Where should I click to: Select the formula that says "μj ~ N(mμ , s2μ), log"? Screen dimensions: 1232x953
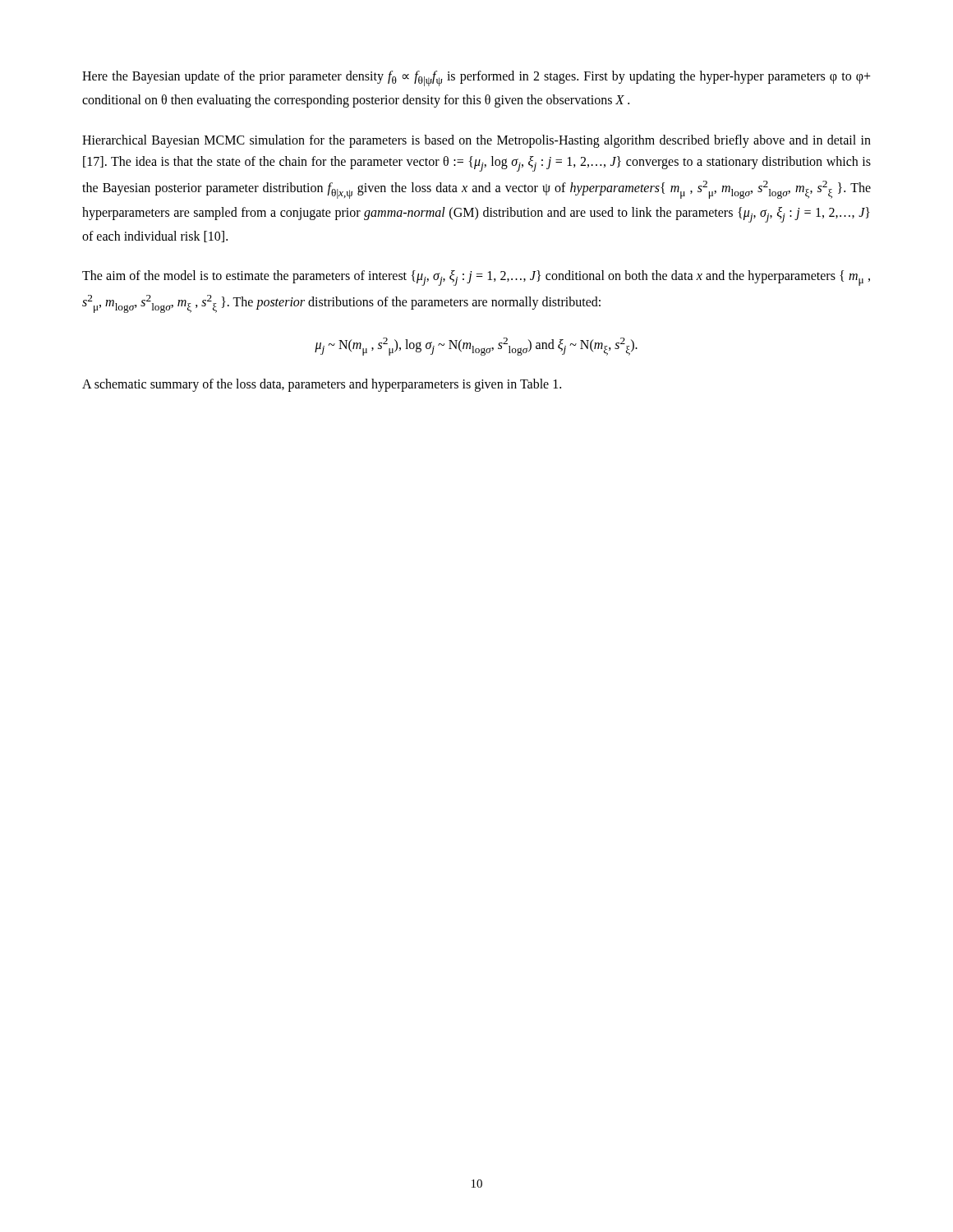pos(476,345)
